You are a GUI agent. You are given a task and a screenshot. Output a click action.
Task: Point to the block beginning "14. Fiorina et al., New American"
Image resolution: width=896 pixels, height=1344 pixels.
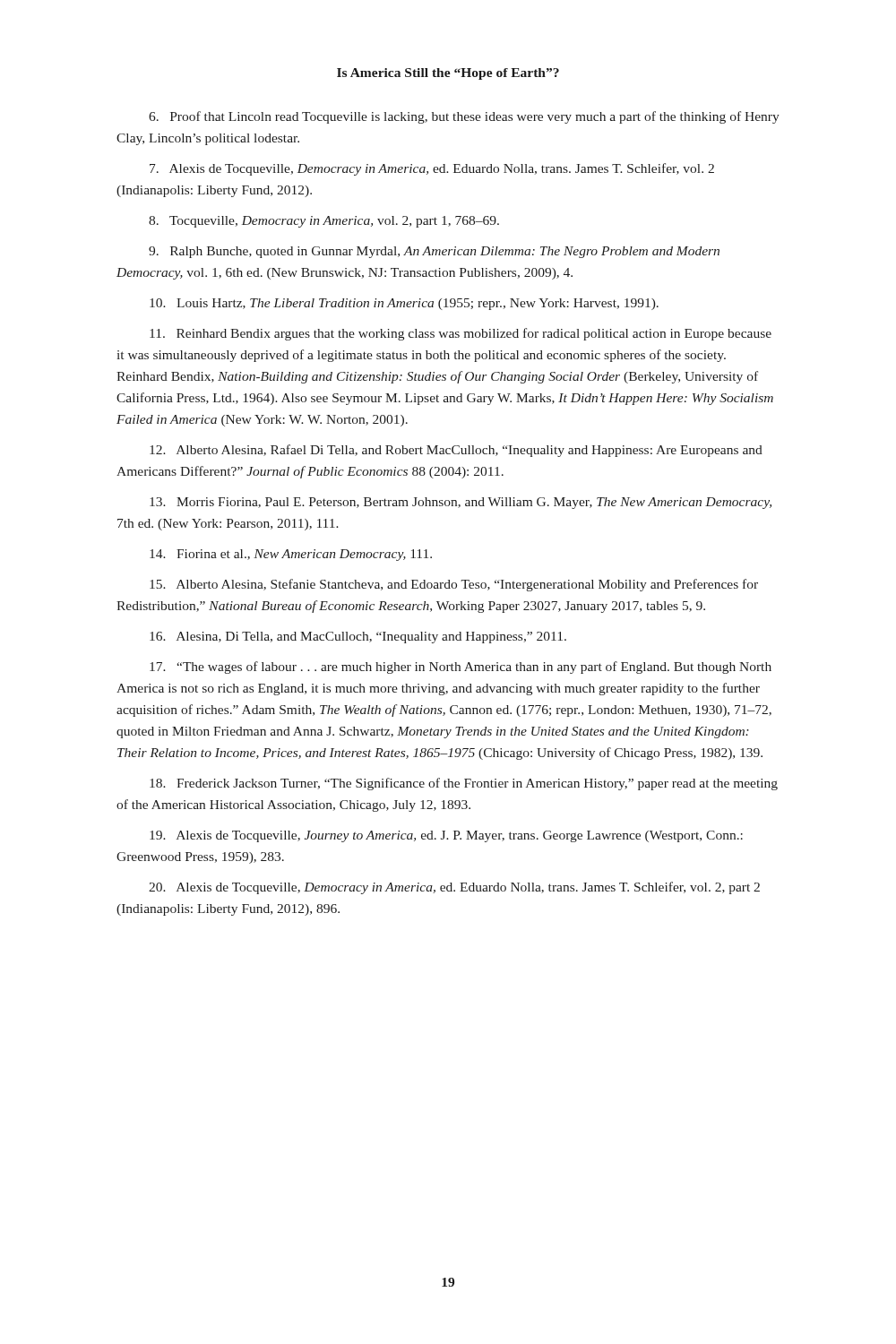coord(291,554)
